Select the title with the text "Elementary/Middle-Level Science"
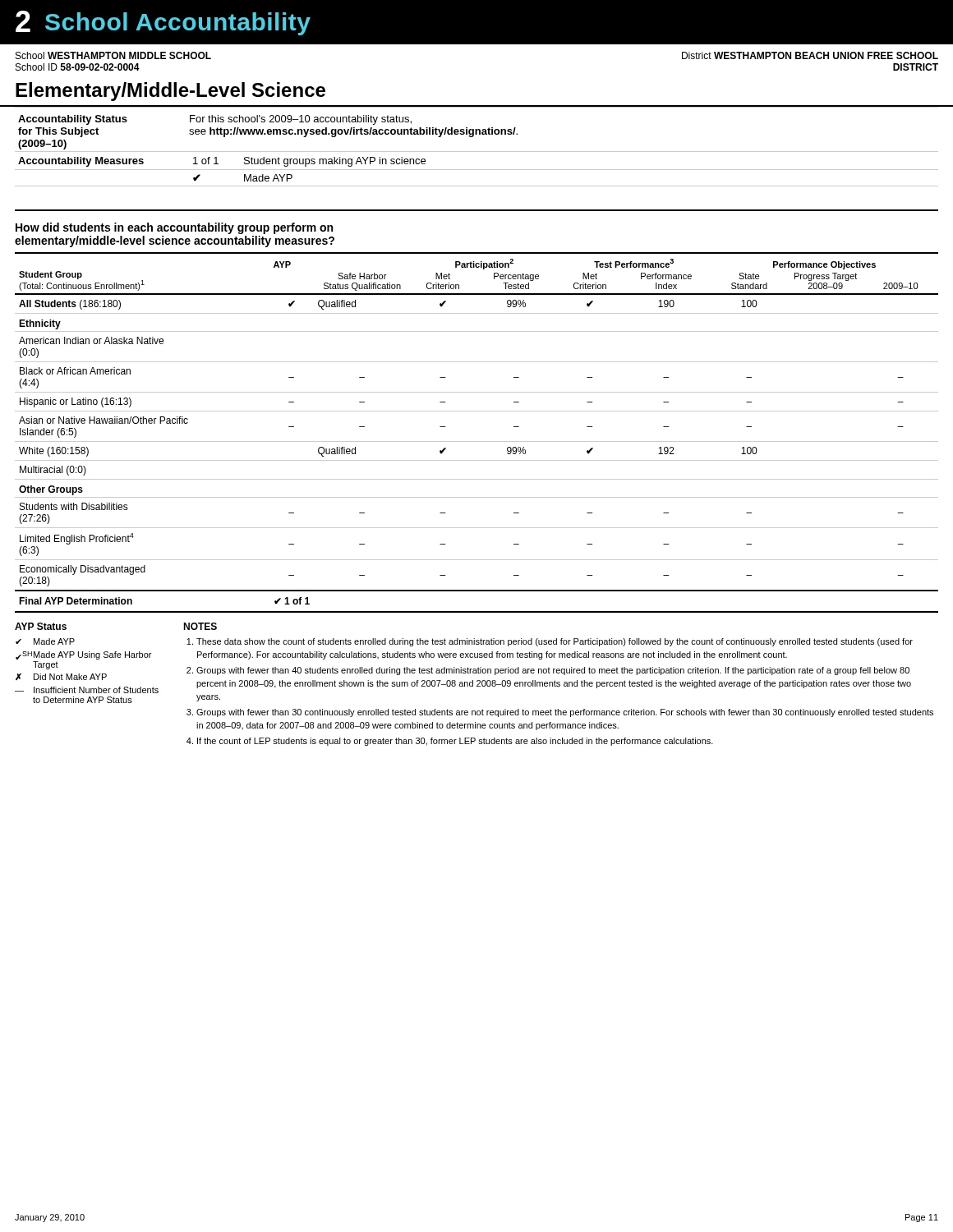This screenshot has height=1232, width=953. tap(170, 90)
